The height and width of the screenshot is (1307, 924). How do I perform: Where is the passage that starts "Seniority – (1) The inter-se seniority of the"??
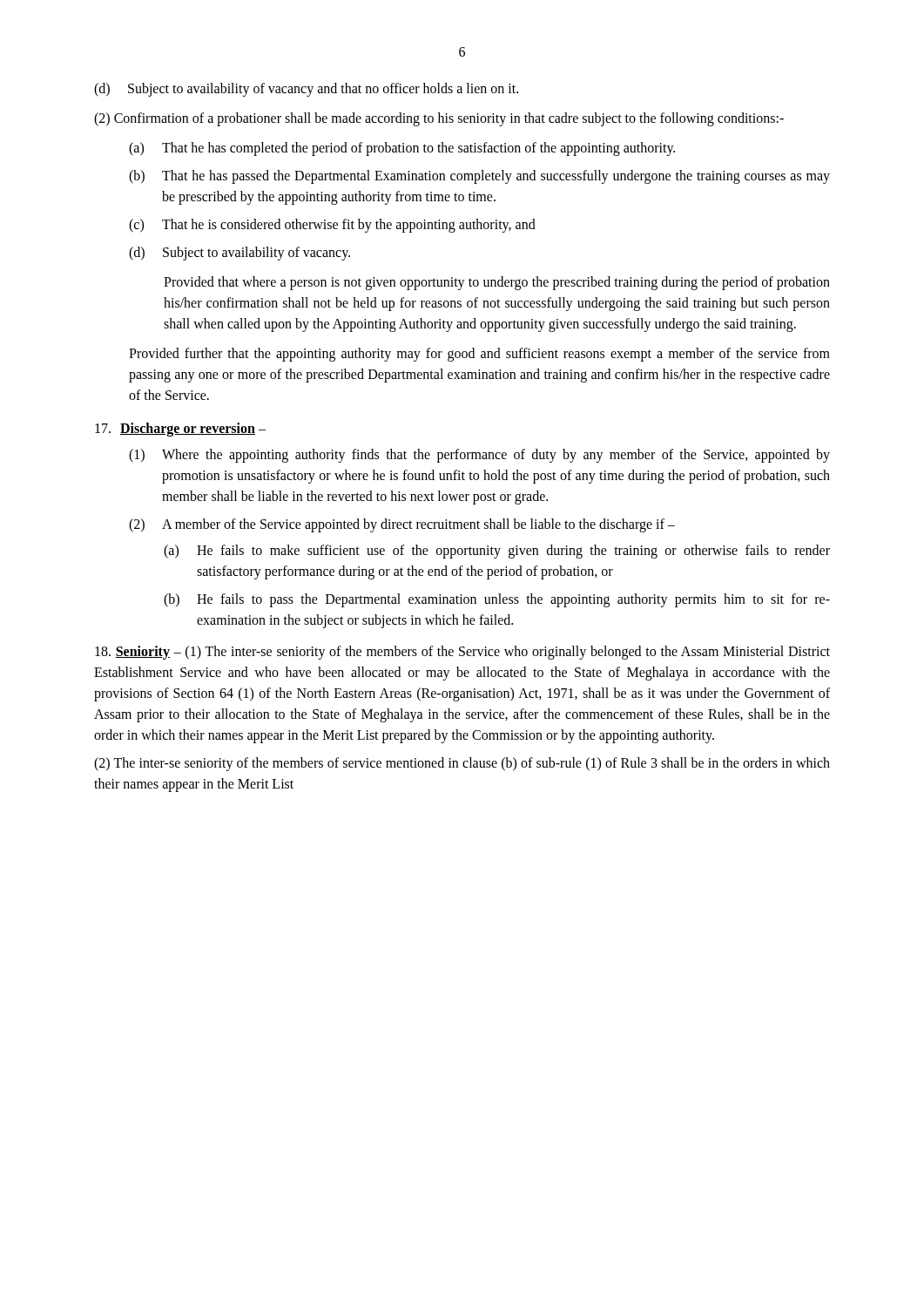pyautogui.click(x=462, y=693)
